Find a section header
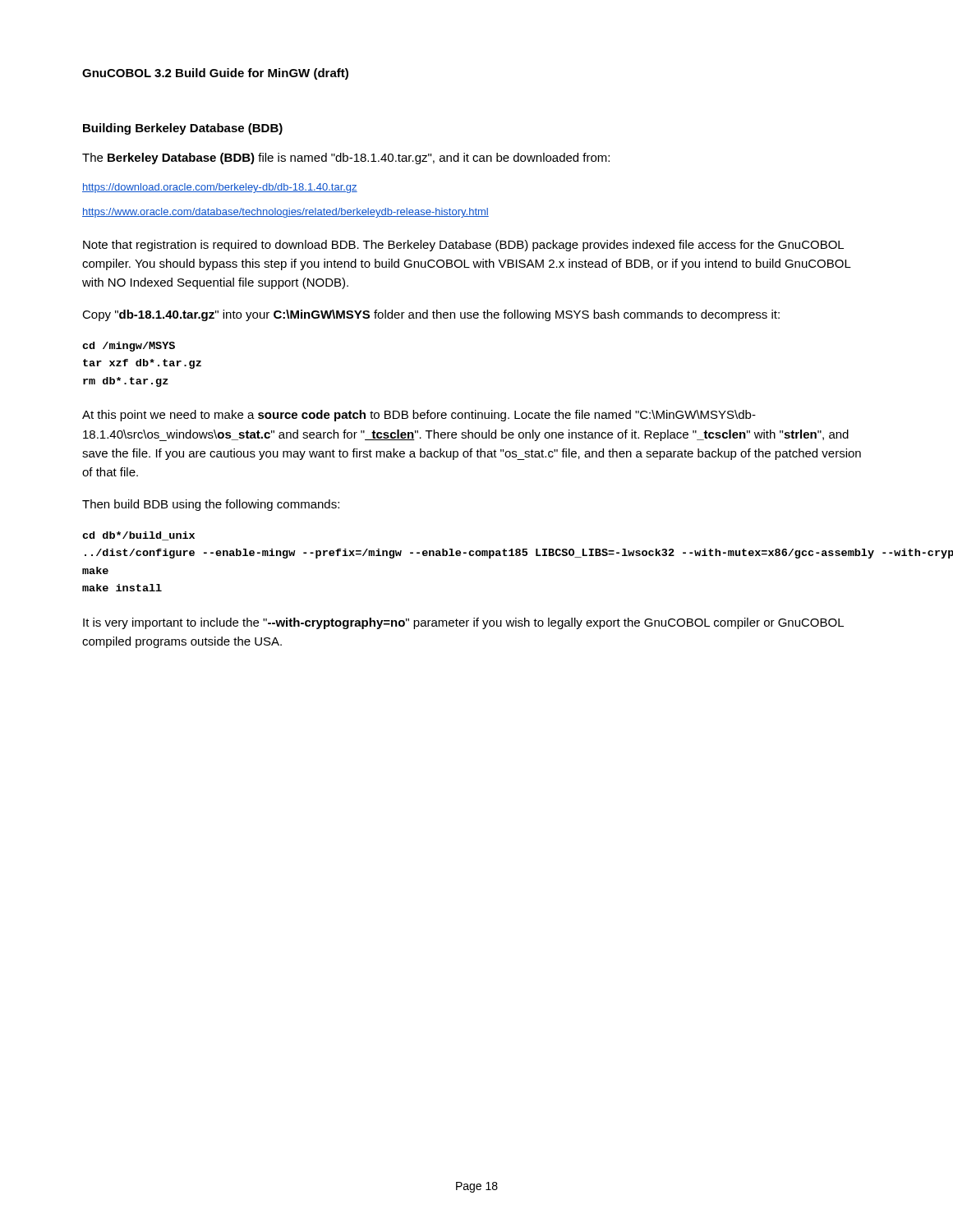This screenshot has height=1232, width=953. [x=182, y=128]
